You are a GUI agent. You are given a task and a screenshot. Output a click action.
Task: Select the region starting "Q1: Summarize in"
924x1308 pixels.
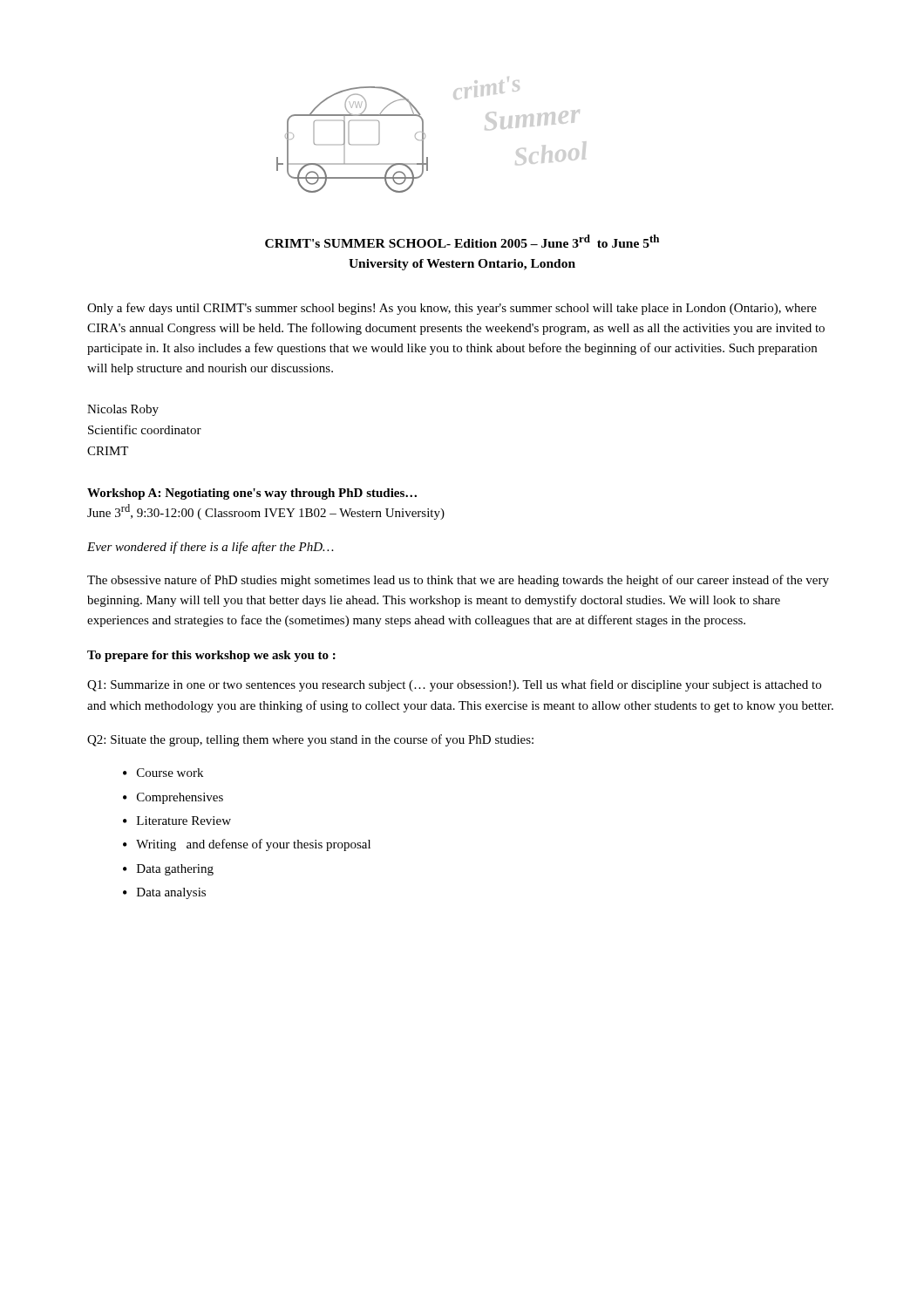461,695
